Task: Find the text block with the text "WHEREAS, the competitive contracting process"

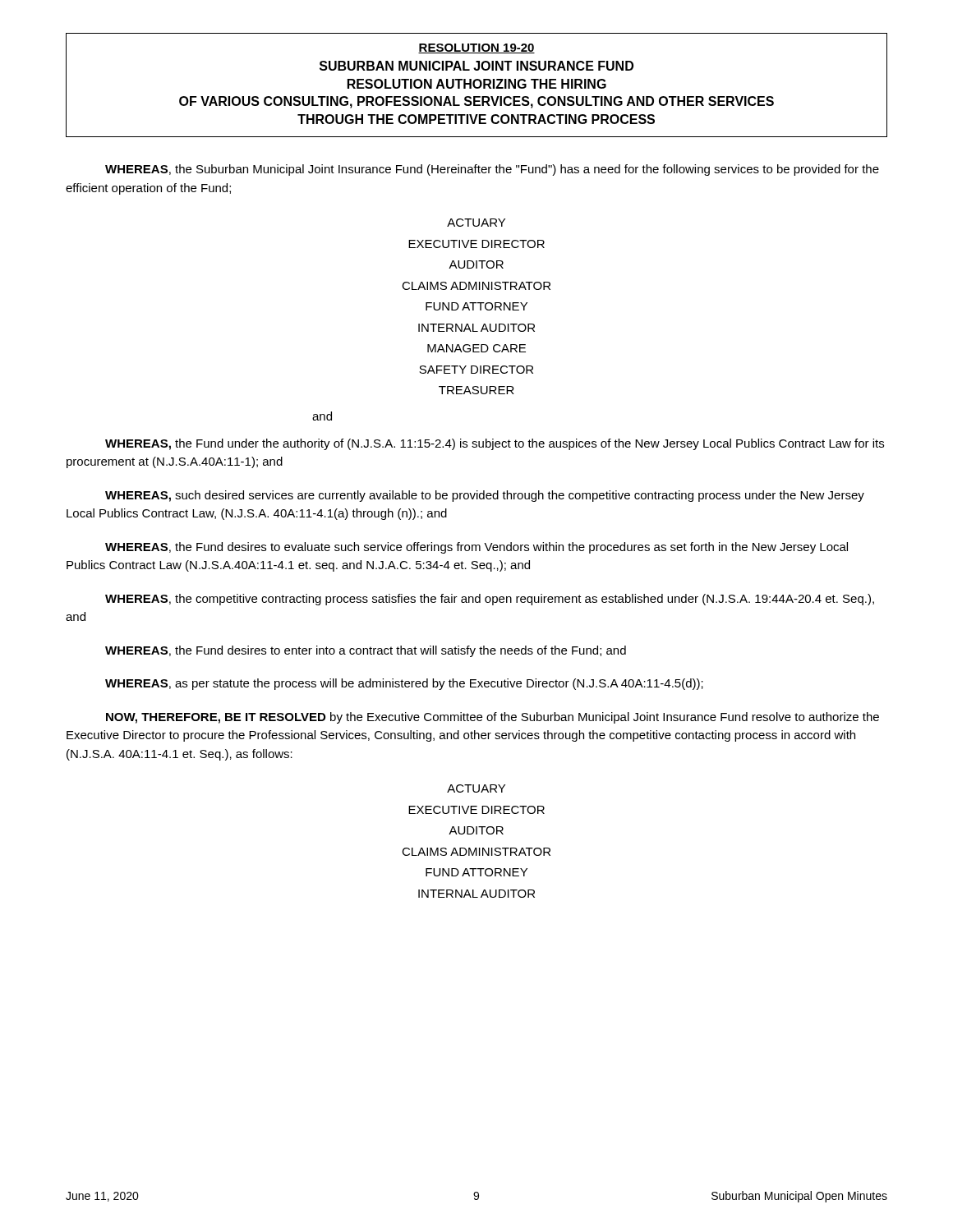Action: pyautogui.click(x=470, y=607)
